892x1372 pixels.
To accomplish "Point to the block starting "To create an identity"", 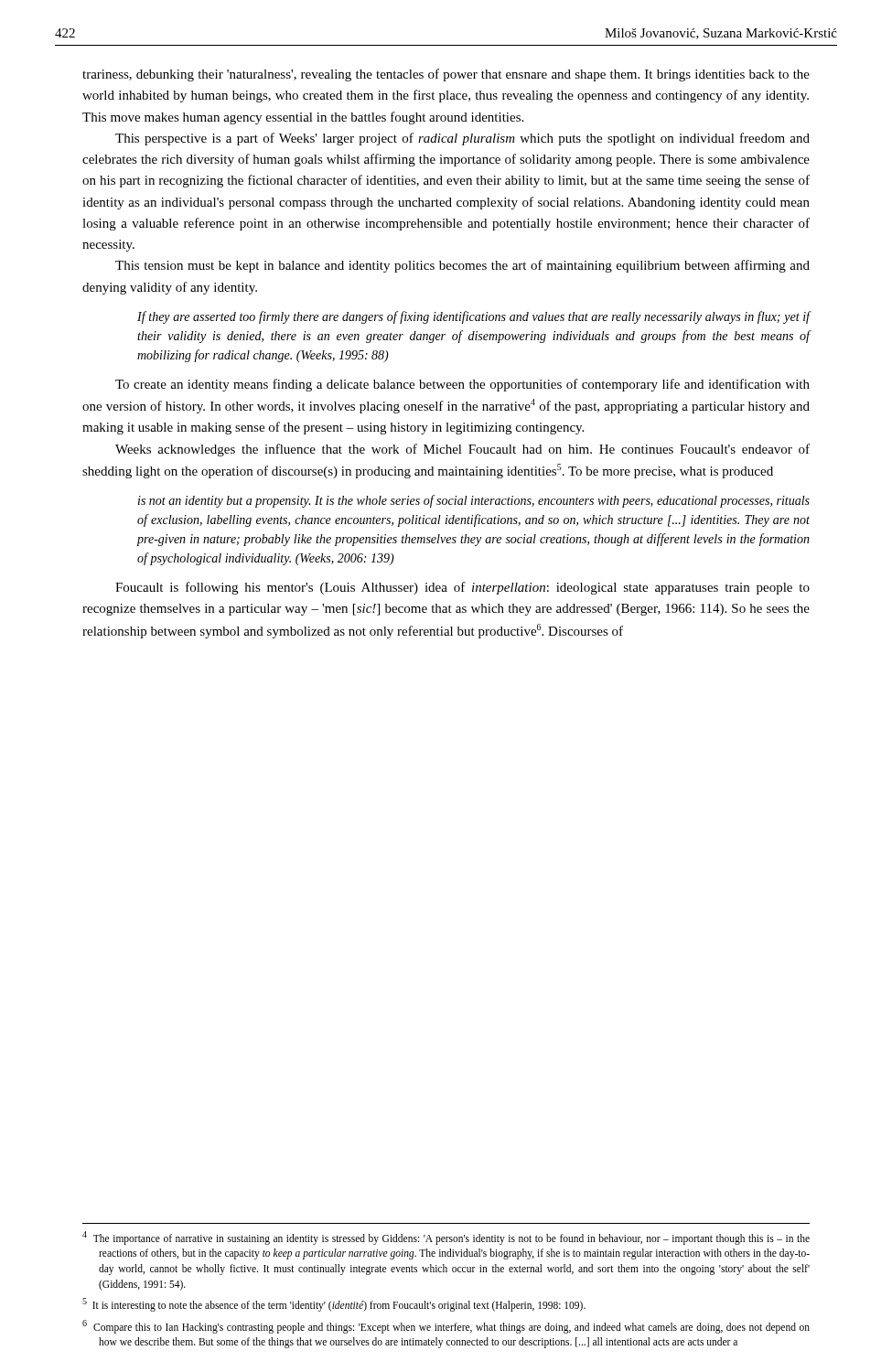I will 446,428.
